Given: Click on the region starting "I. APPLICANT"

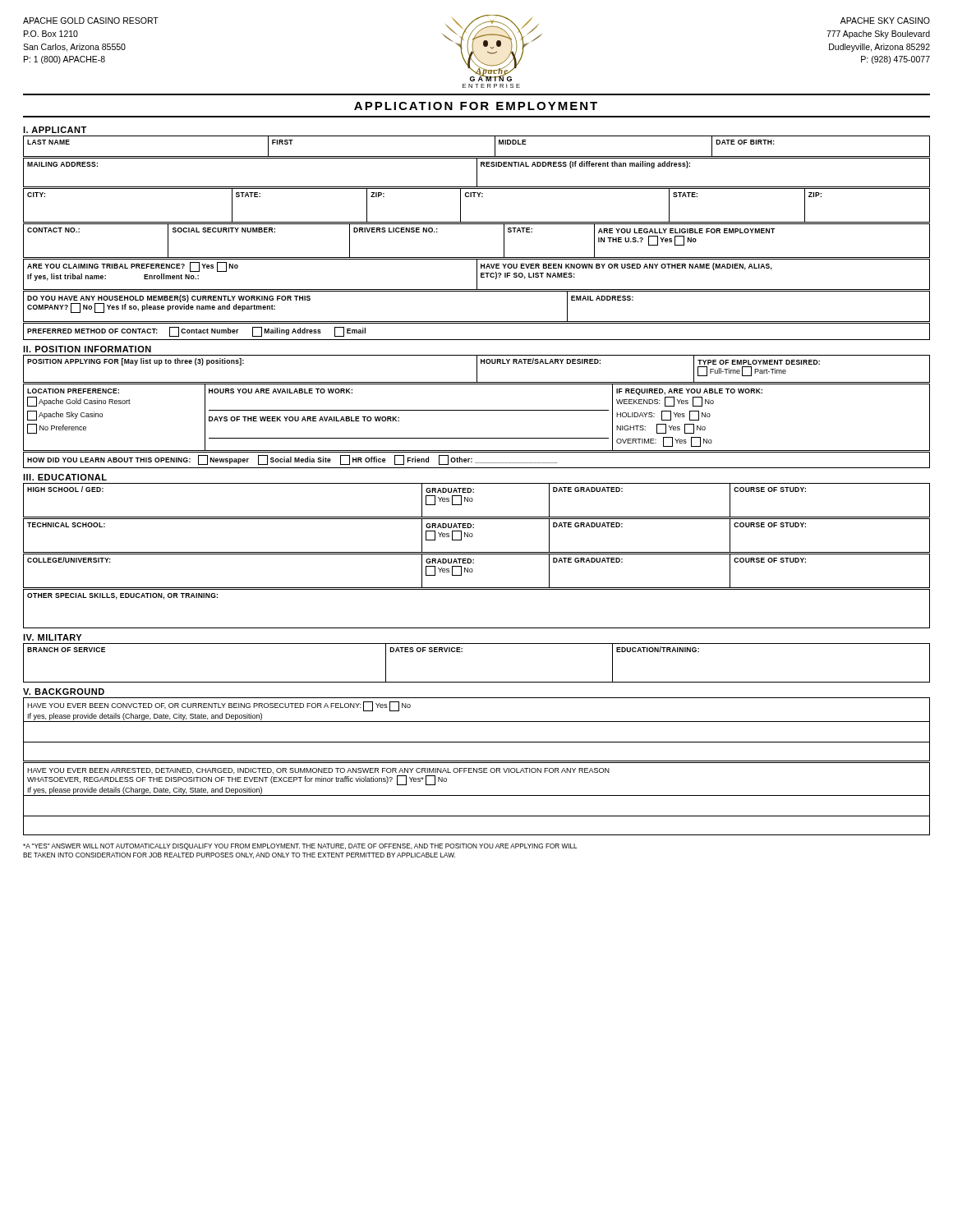Looking at the screenshot, I should coord(55,130).
